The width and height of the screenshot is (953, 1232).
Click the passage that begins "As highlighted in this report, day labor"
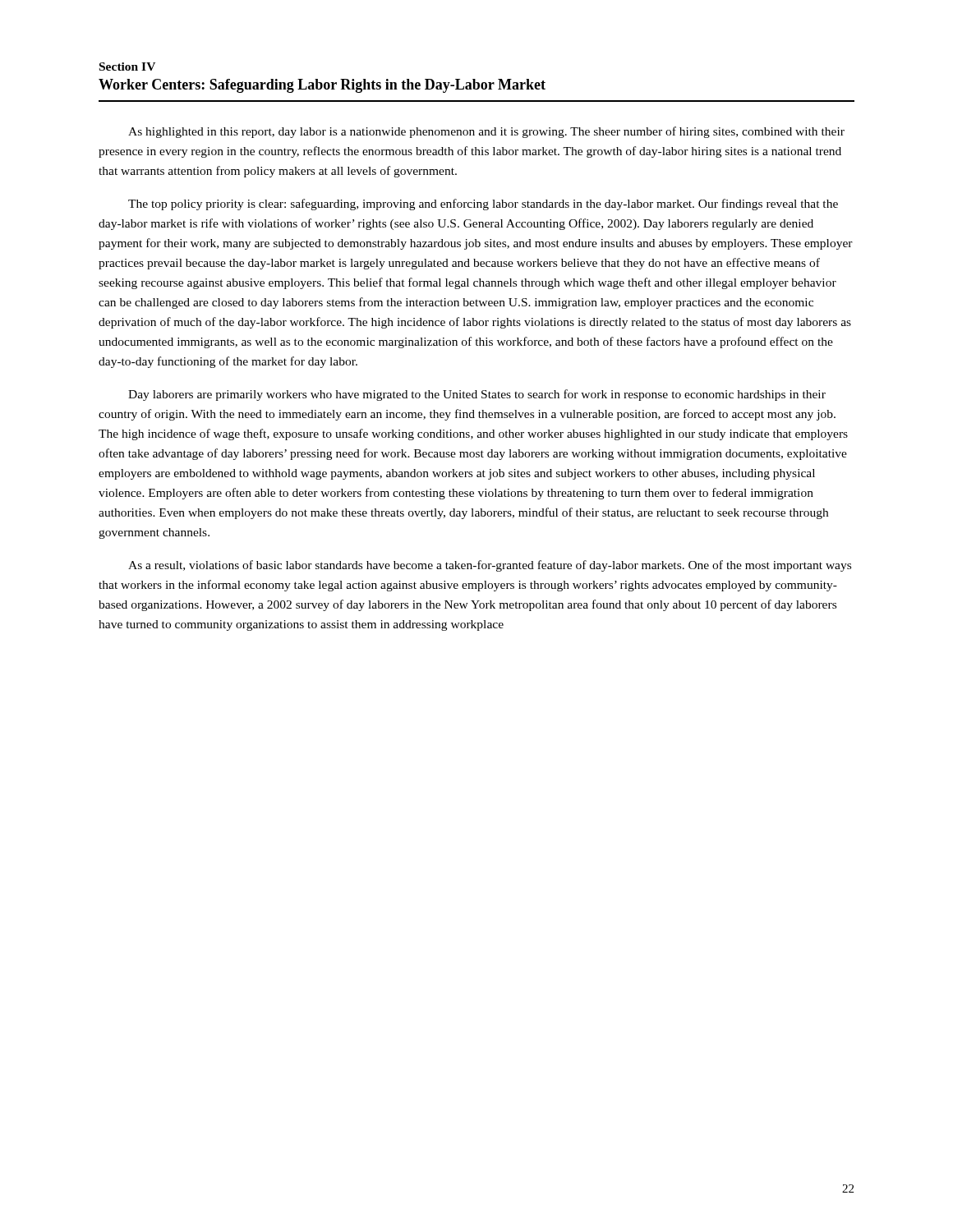(471, 151)
